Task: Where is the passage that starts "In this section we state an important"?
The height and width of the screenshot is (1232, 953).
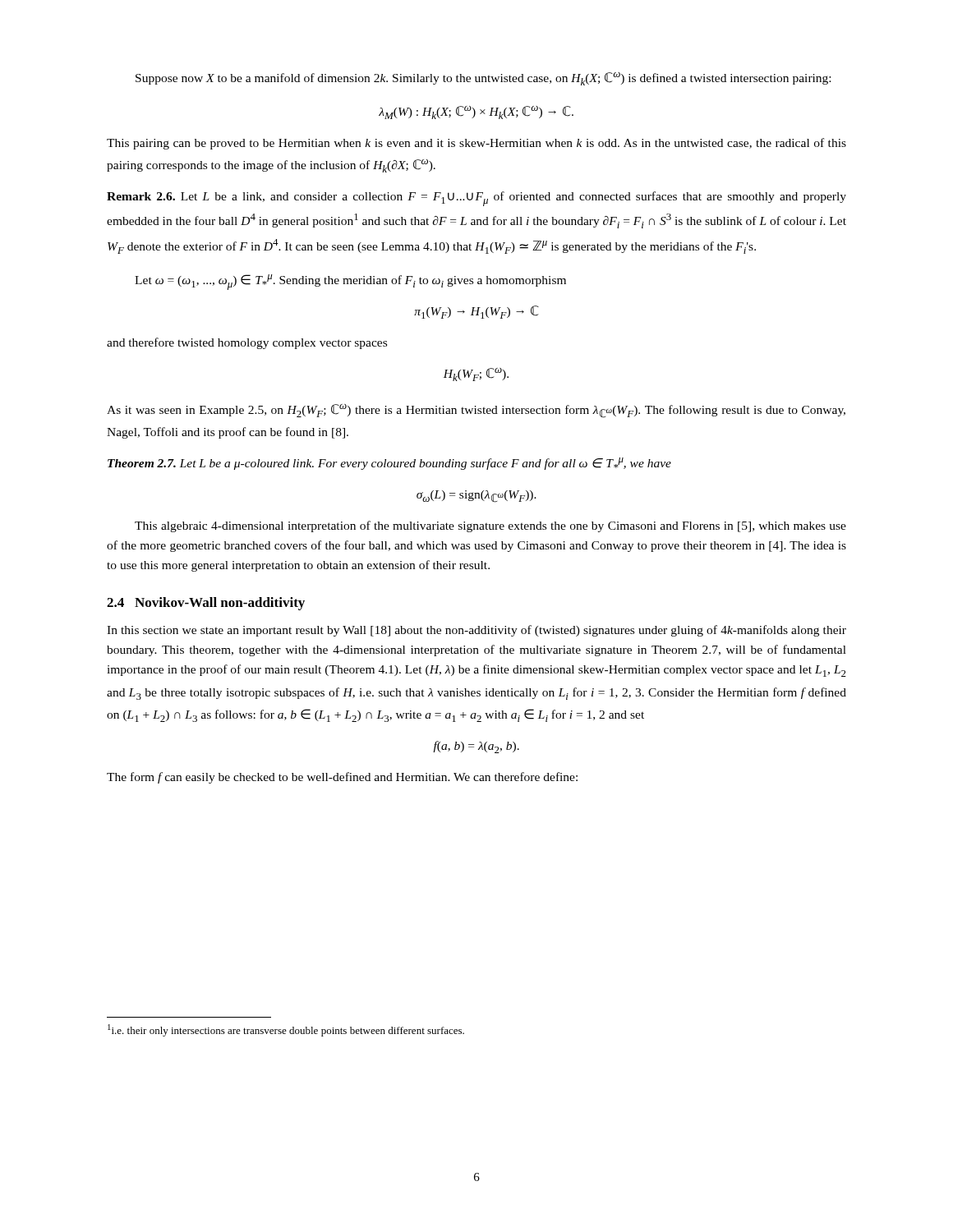Action: coord(476,674)
